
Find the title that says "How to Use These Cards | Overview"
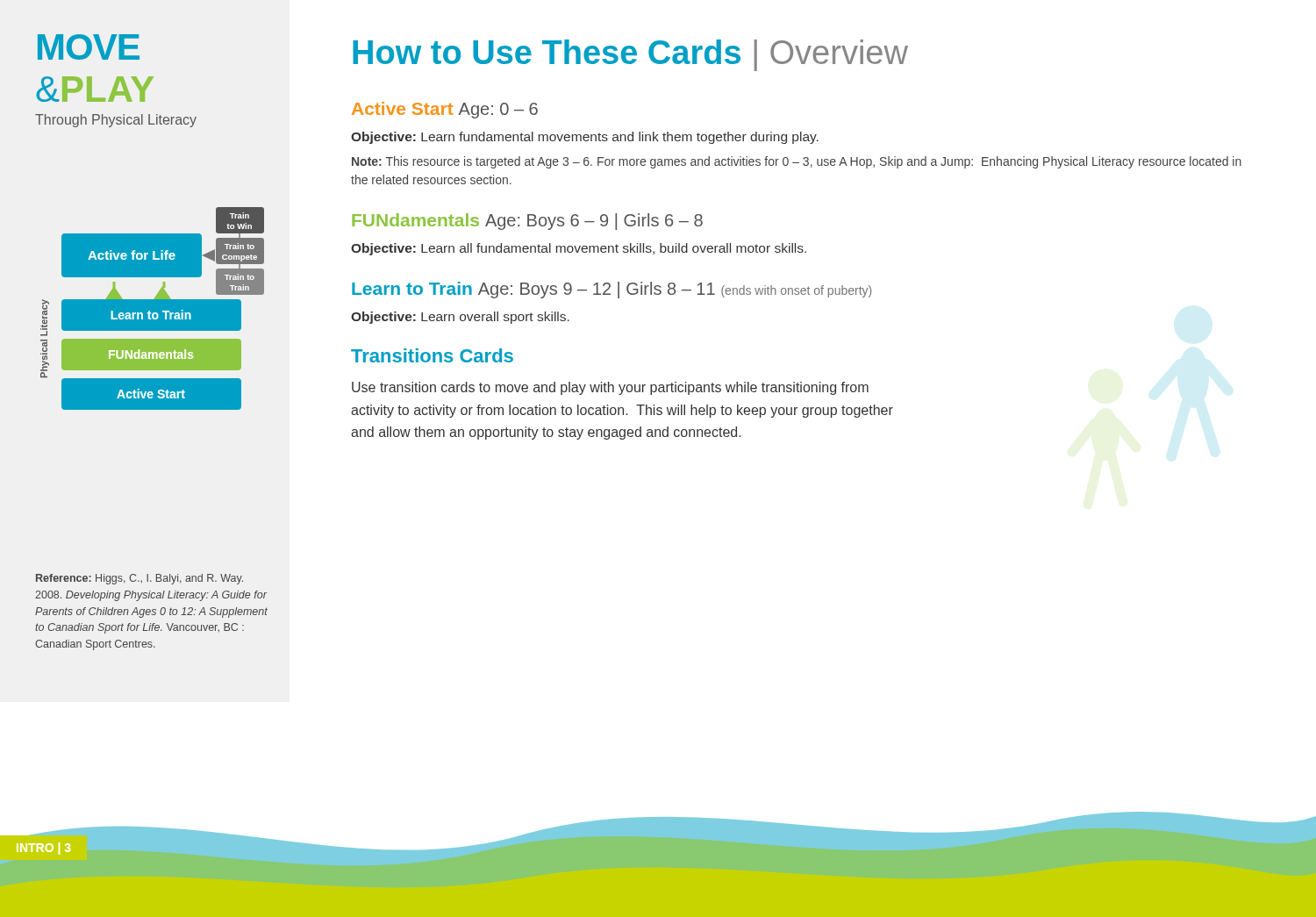[629, 53]
